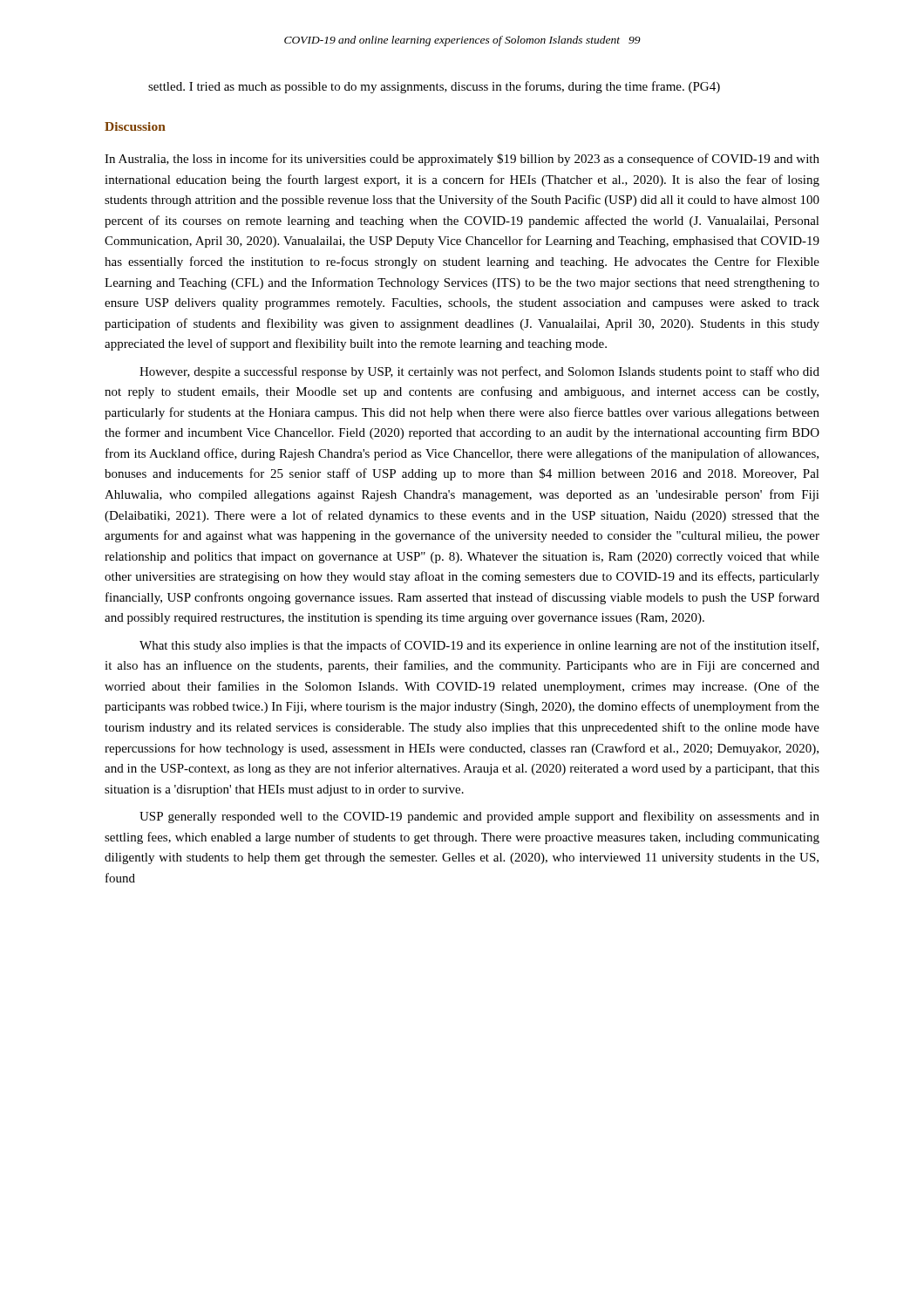The image size is (924, 1308).
Task: Click on the text block that says "However, despite a successful response by USP, it"
Action: click(x=462, y=494)
